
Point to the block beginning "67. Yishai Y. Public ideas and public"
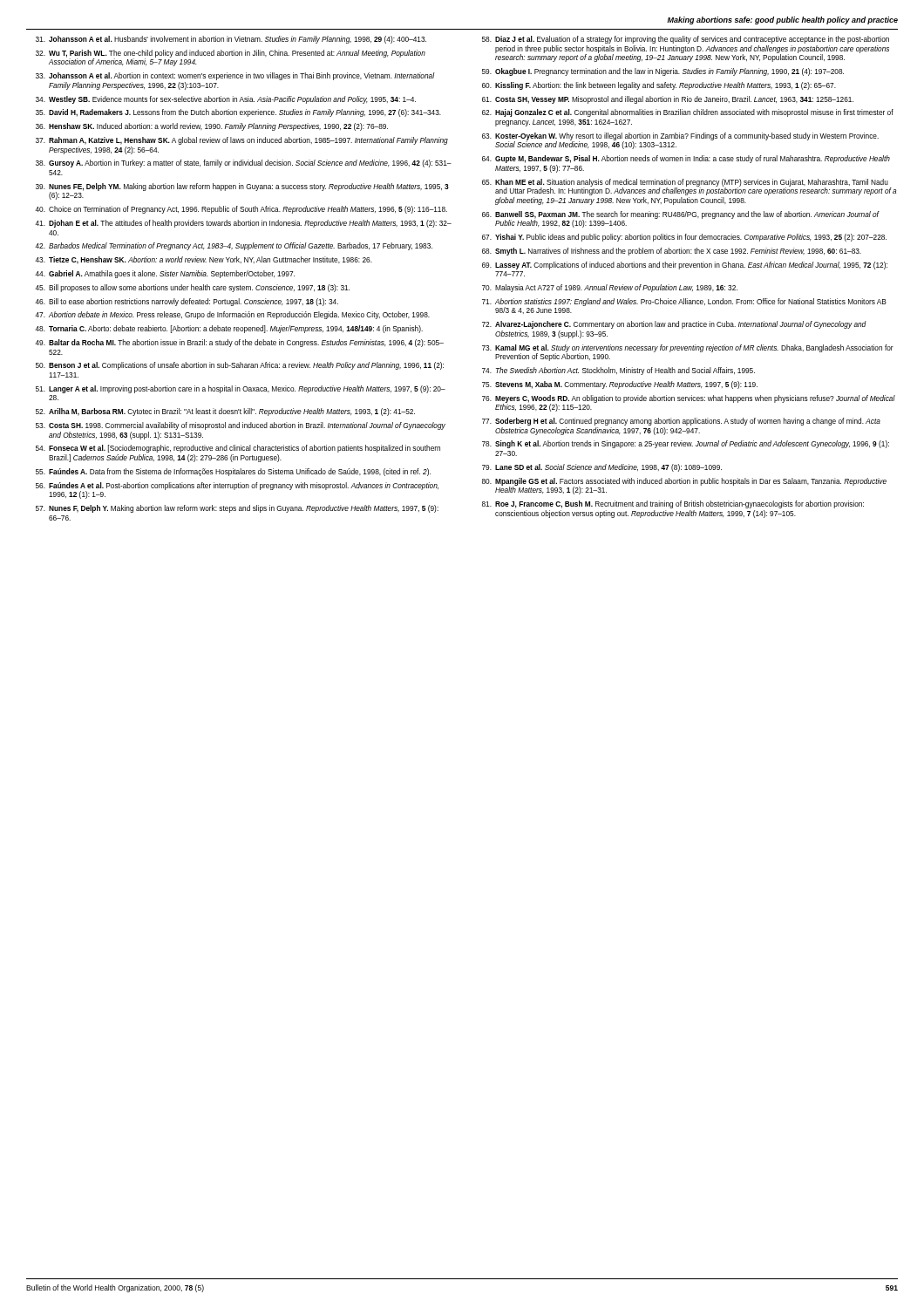685,237
